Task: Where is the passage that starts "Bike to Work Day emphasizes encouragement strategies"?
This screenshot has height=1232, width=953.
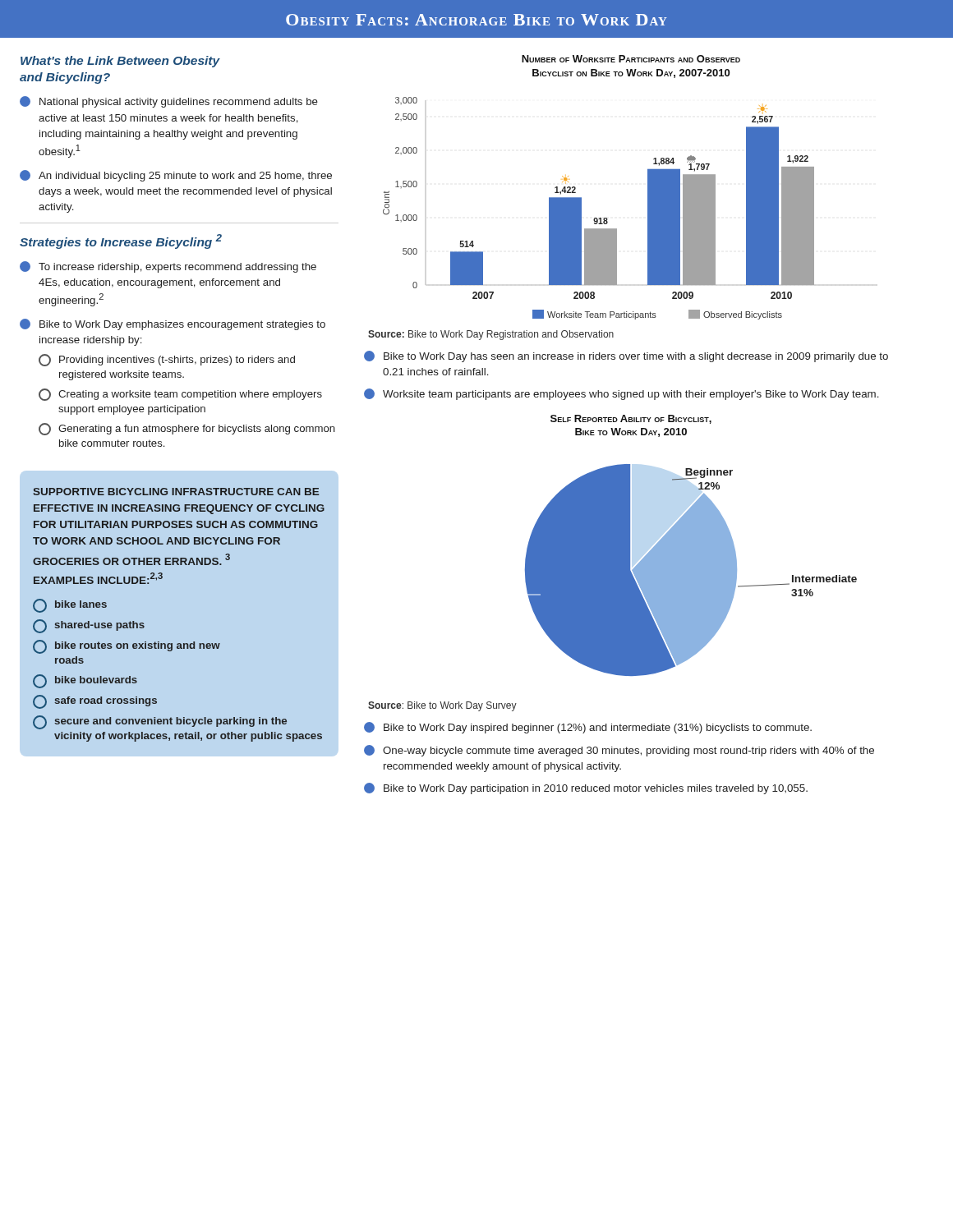Action: [x=179, y=386]
